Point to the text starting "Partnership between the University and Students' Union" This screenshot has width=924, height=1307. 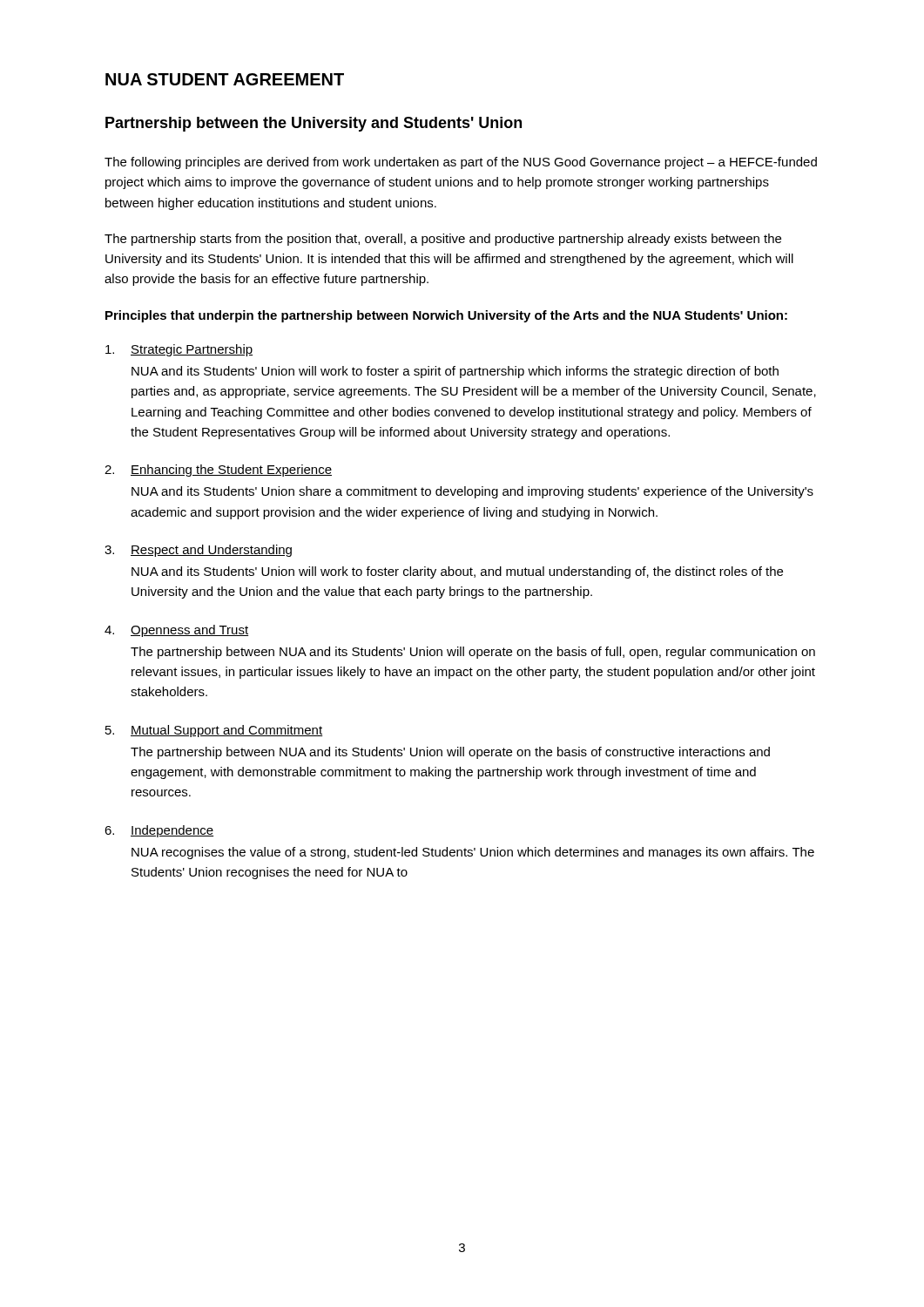[462, 123]
